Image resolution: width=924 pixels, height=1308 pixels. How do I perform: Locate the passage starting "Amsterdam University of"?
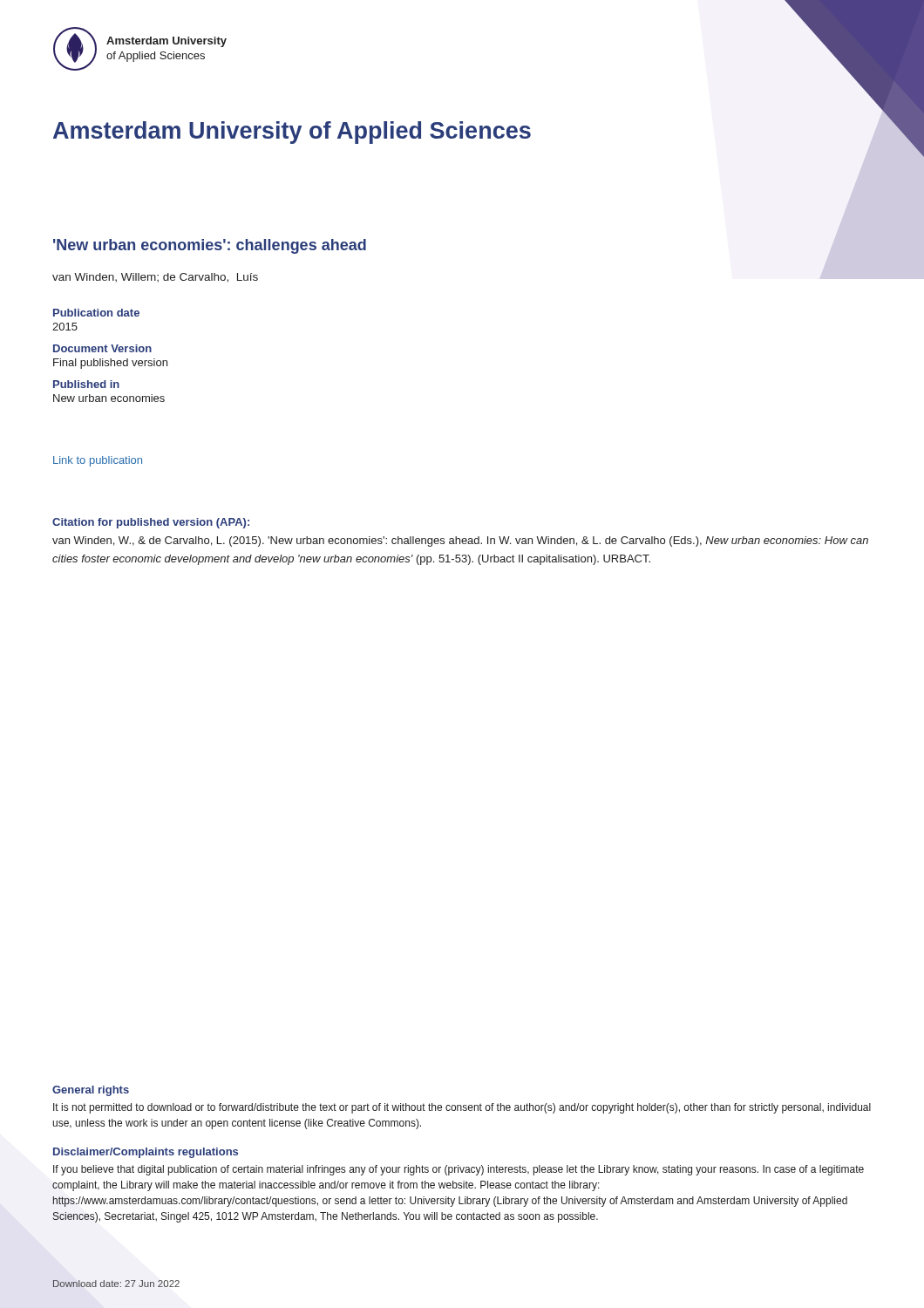[292, 131]
